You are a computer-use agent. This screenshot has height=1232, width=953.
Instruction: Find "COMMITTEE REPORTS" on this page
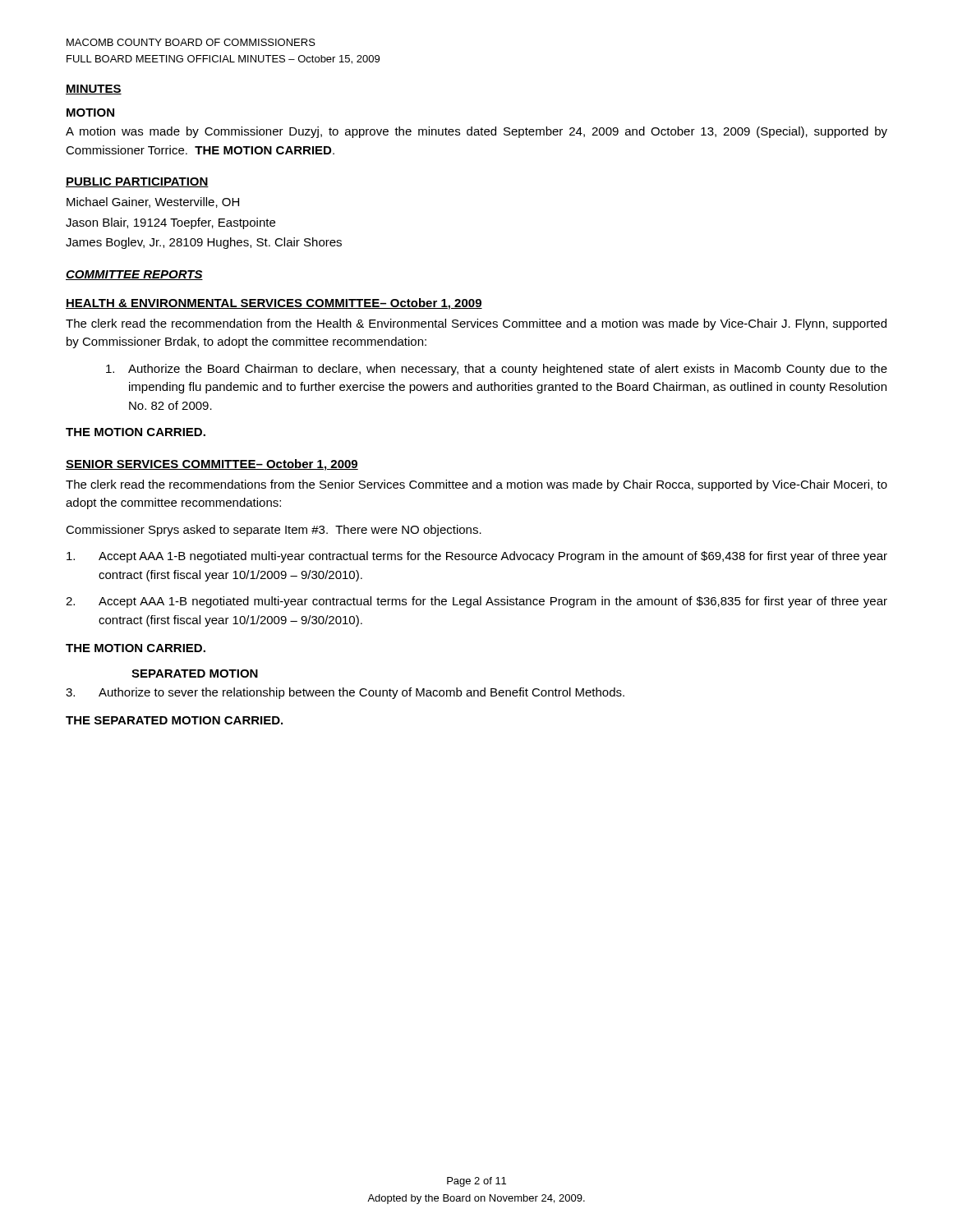134,274
